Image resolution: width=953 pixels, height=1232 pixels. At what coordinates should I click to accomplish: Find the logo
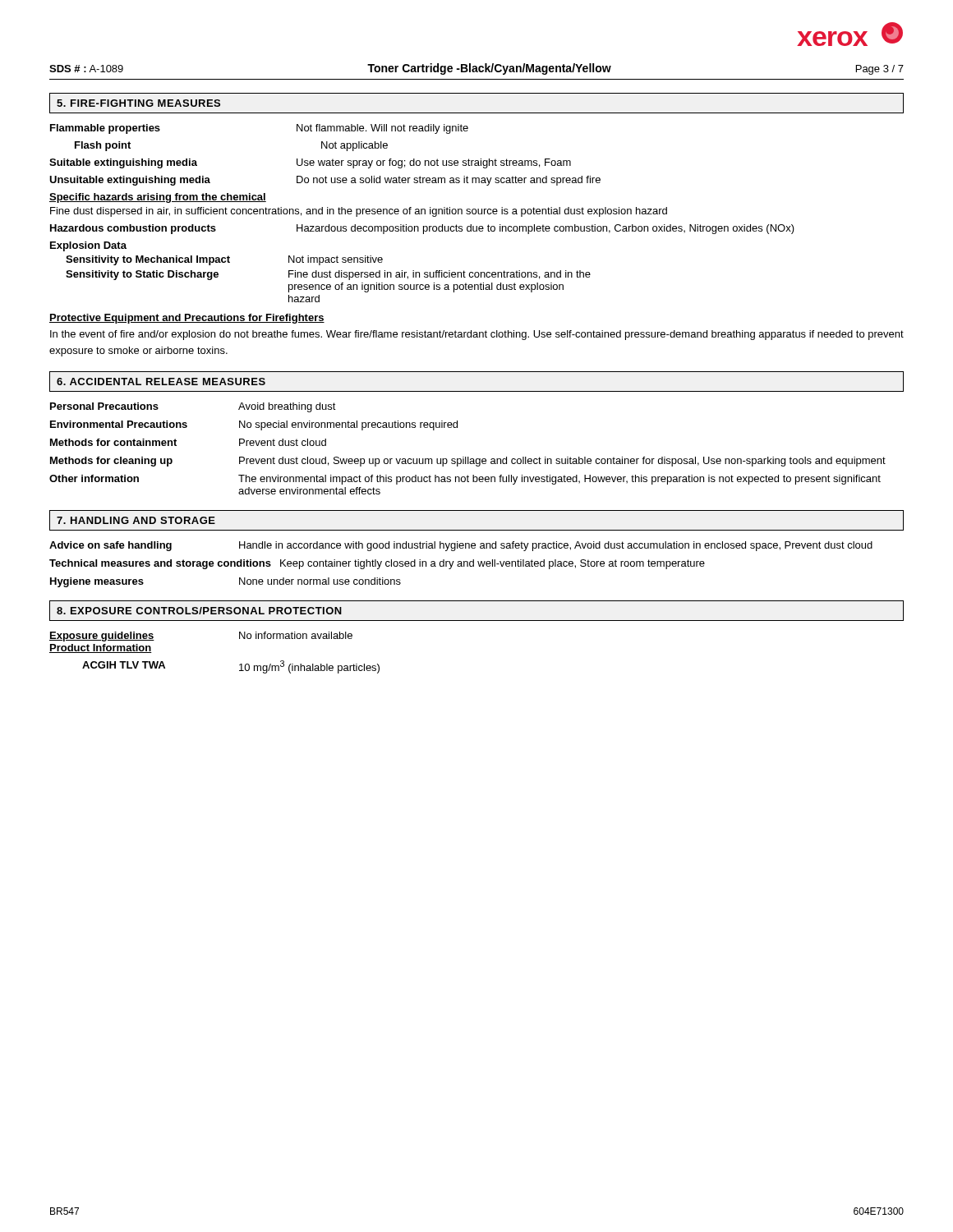click(x=850, y=39)
